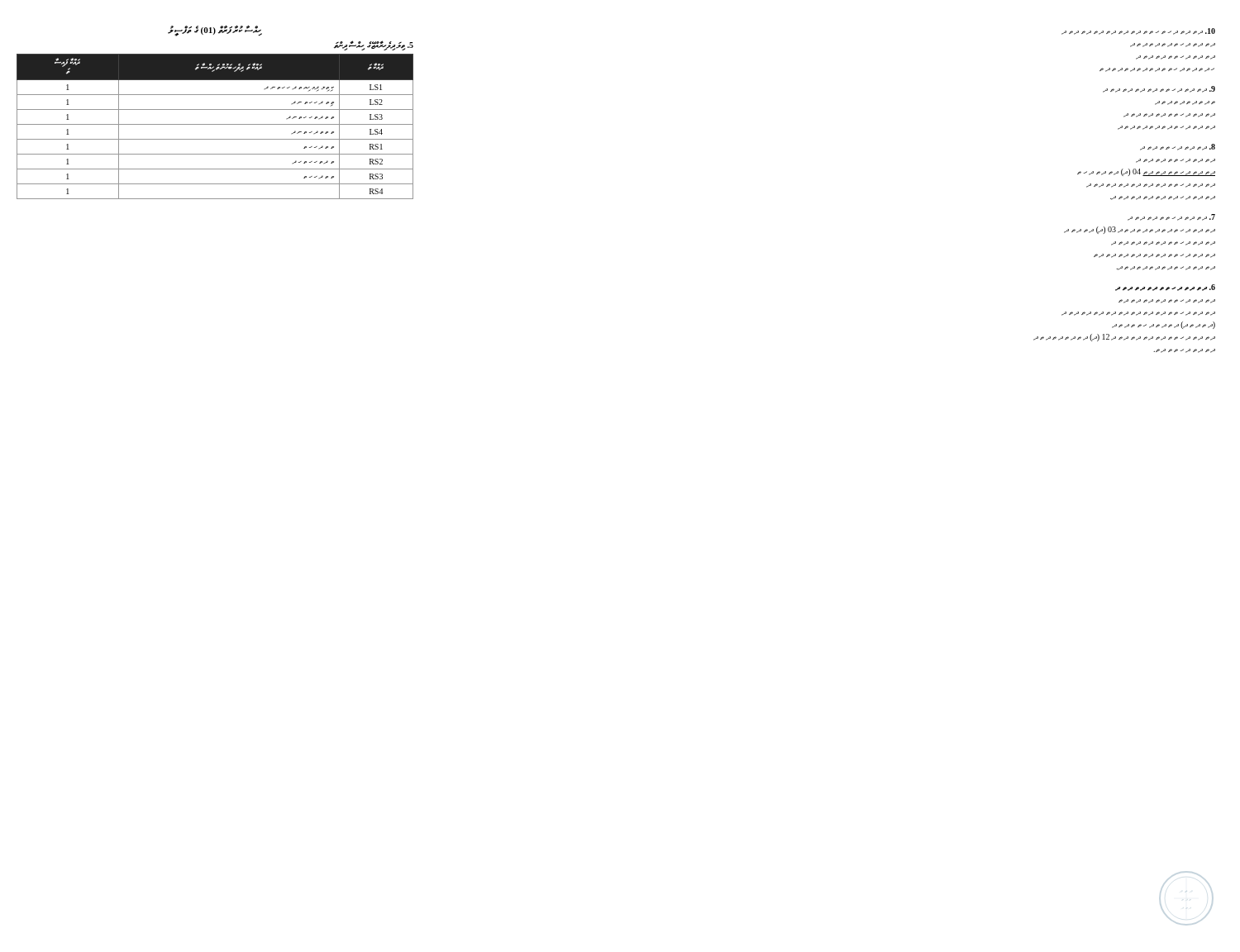Find the title that reads "ހިއްސާ ކުރާ ފަރާތް (01) ގެ ތަފްސީލު"
Viewport: 1240px width, 952px height.
tap(215, 30)
